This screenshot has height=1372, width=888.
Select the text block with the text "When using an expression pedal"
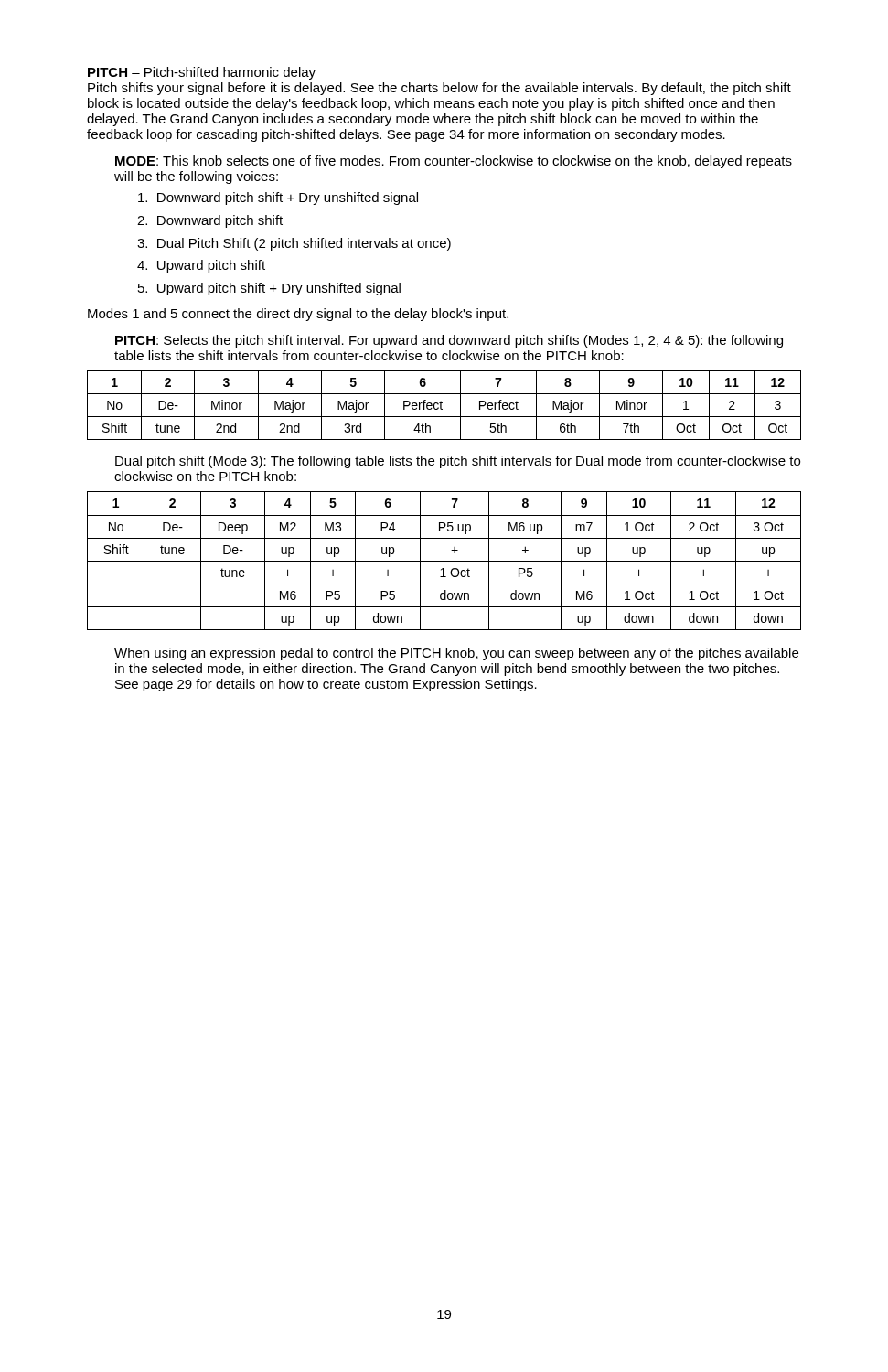pyautogui.click(x=457, y=669)
